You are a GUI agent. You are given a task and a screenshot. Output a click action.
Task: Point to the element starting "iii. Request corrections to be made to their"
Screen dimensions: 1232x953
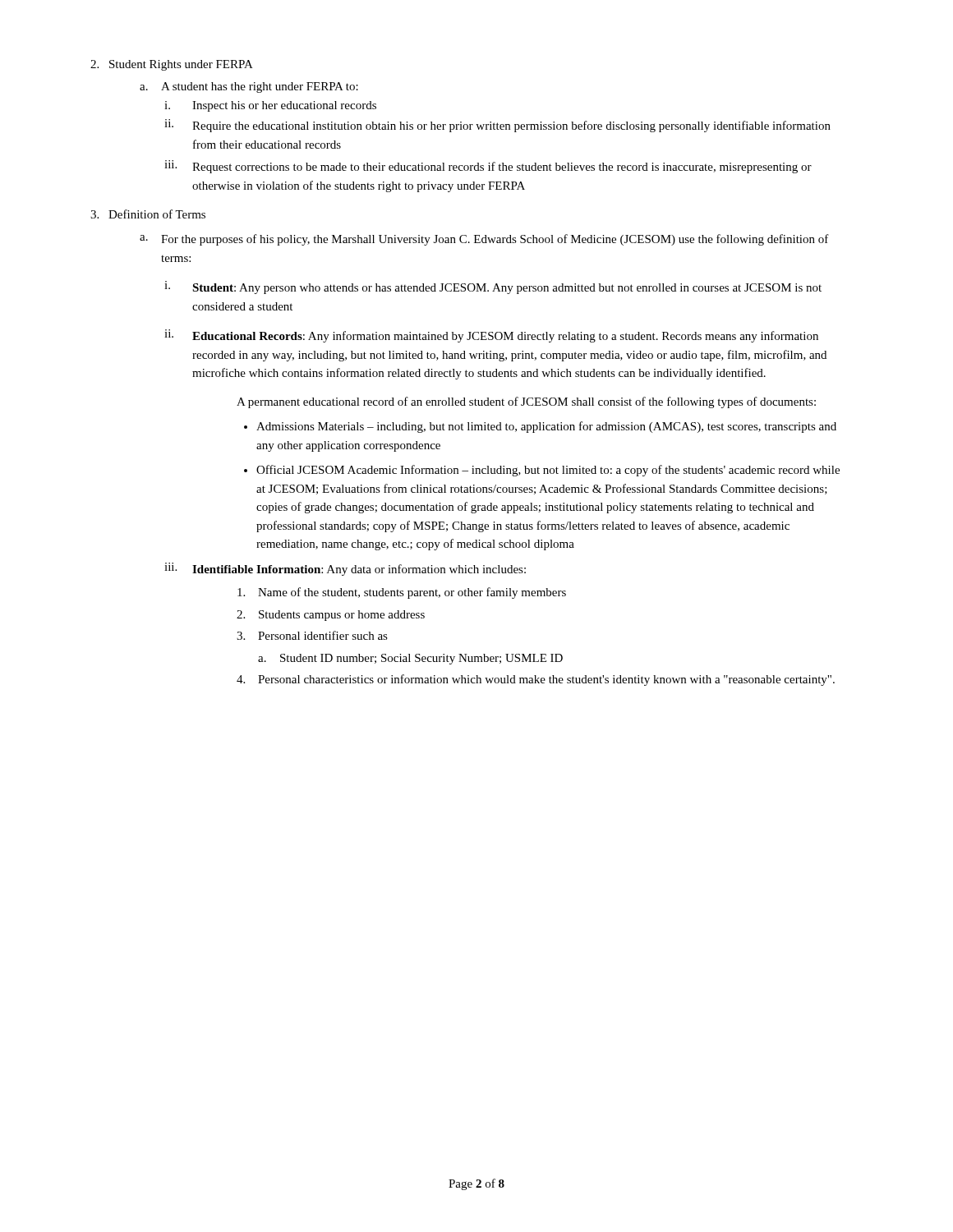505,176
